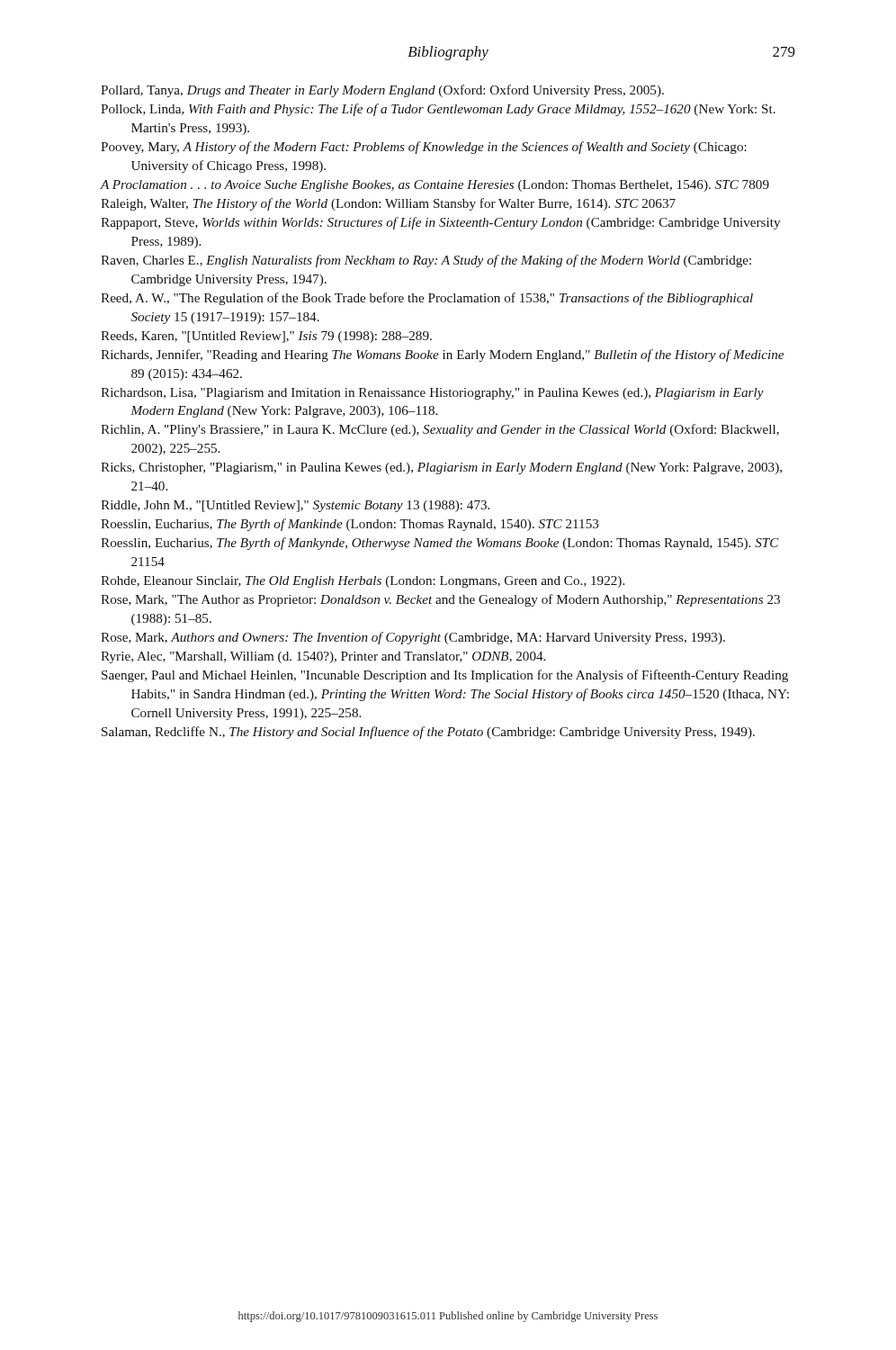Click on the list item containing "Roesslin, Eucharius, The Byrth of Mankynde,"
The width and height of the screenshot is (896, 1350).
[440, 552]
